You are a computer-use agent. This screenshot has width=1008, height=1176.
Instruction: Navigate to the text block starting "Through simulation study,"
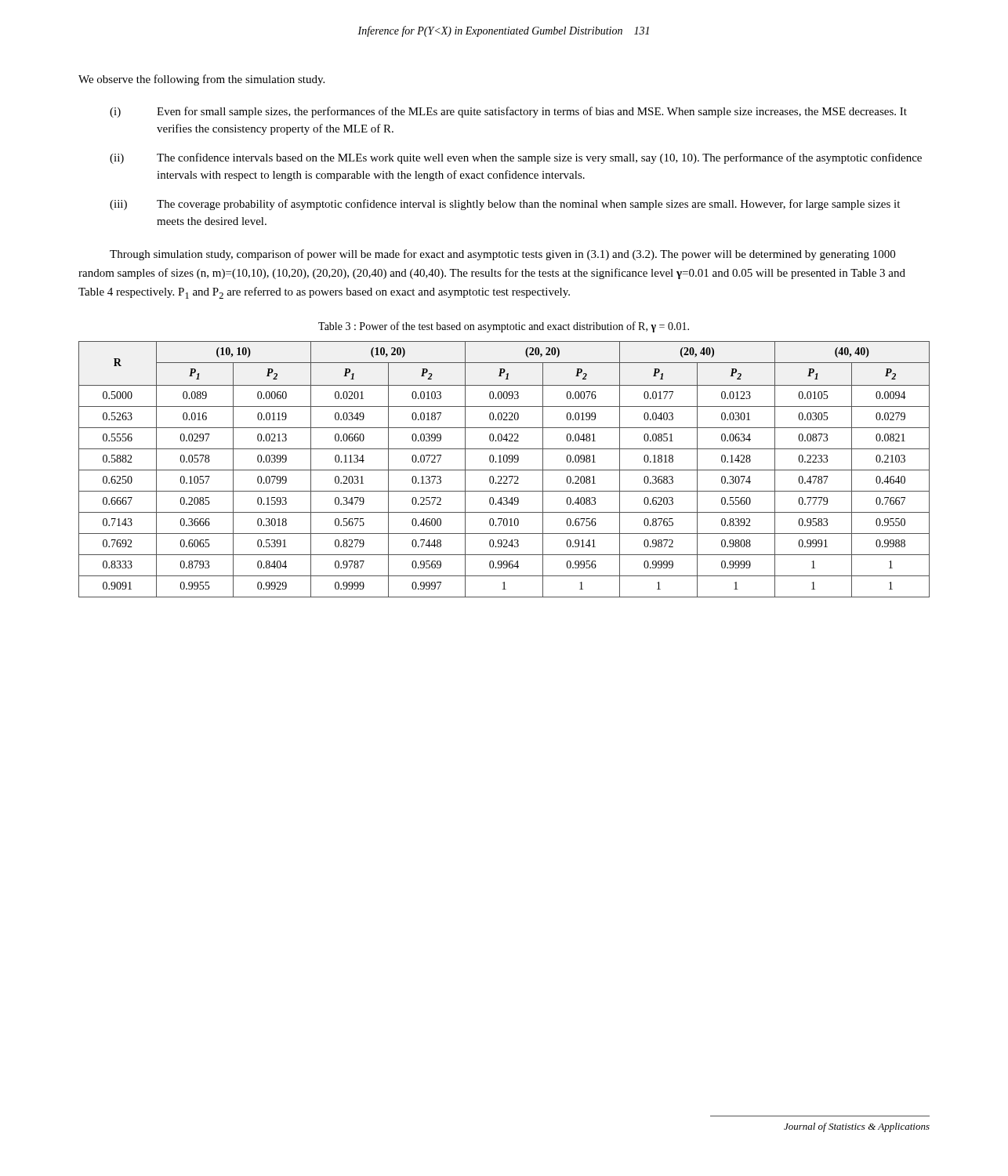coord(492,274)
